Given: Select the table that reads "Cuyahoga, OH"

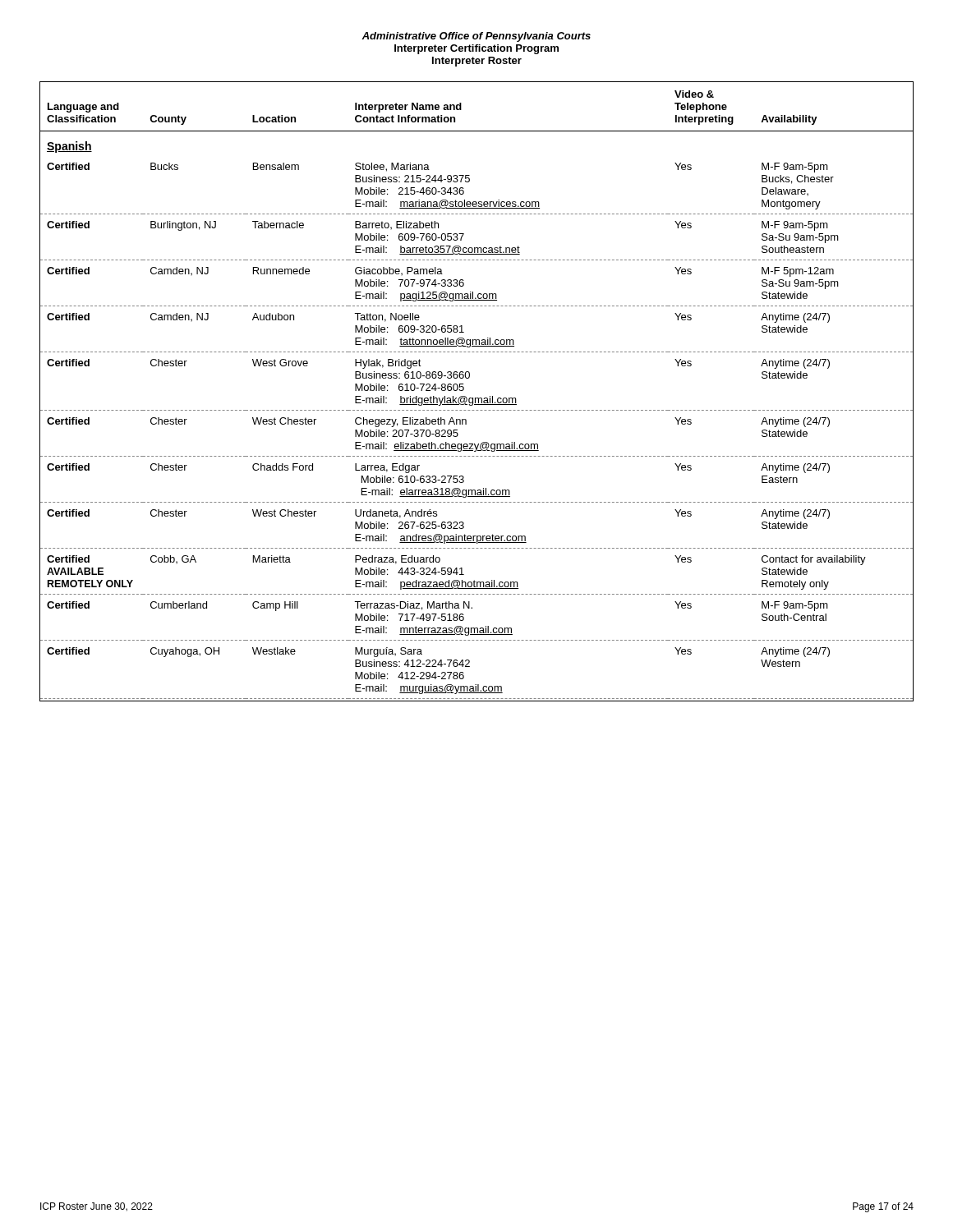Looking at the screenshot, I should click(476, 391).
